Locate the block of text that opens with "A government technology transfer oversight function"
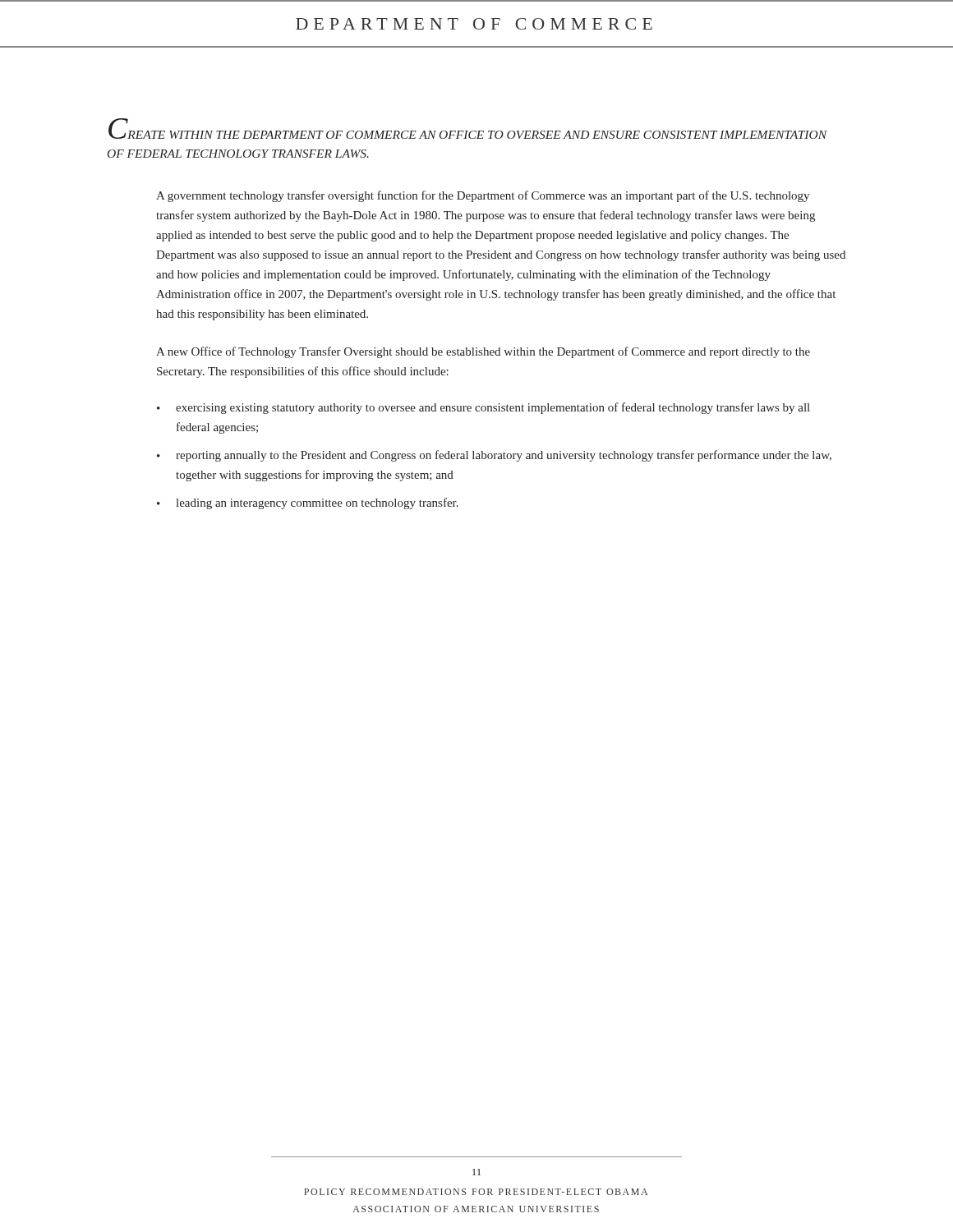Image resolution: width=953 pixels, height=1232 pixels. tap(501, 255)
